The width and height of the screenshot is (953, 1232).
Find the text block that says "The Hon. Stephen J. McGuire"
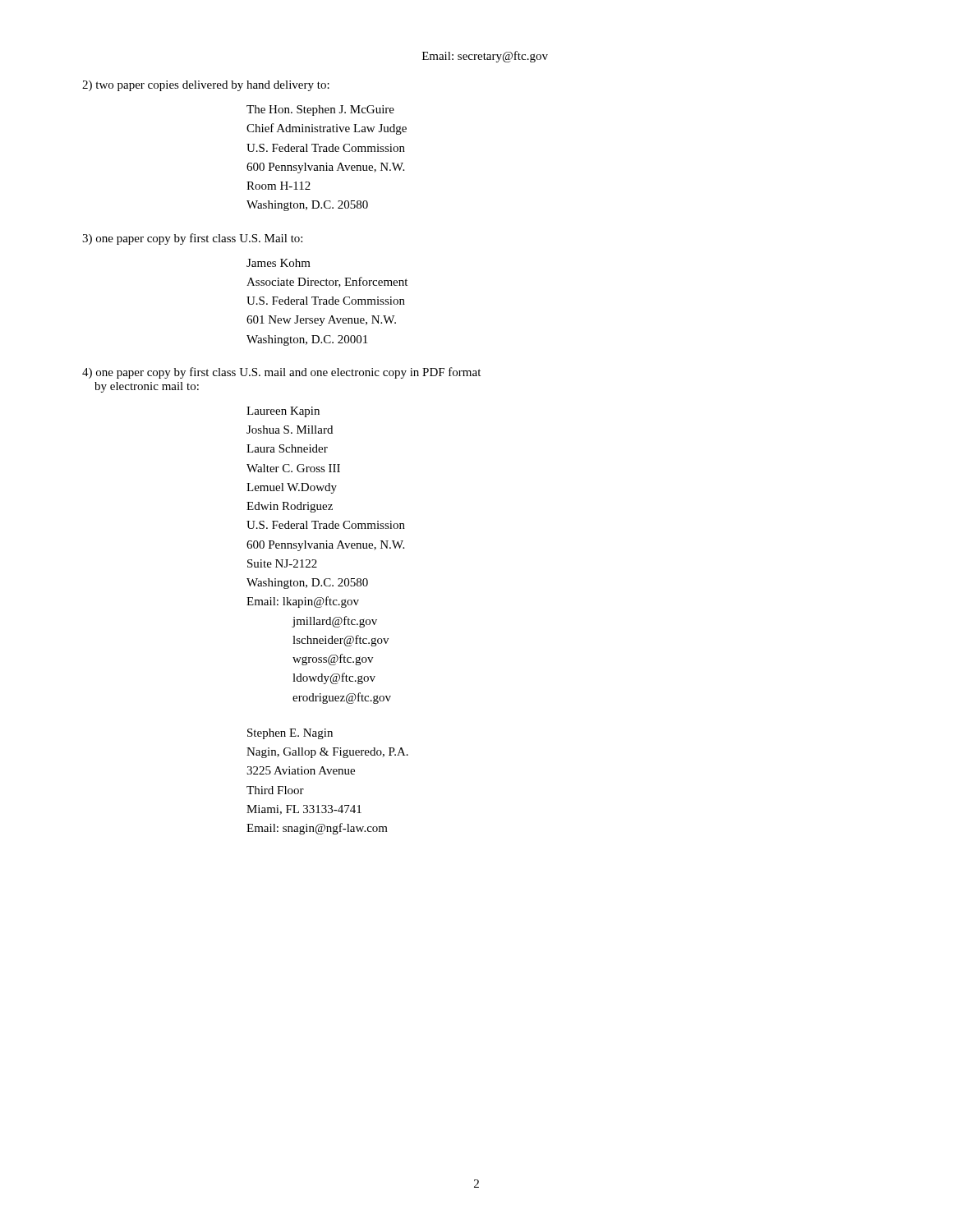pos(320,110)
